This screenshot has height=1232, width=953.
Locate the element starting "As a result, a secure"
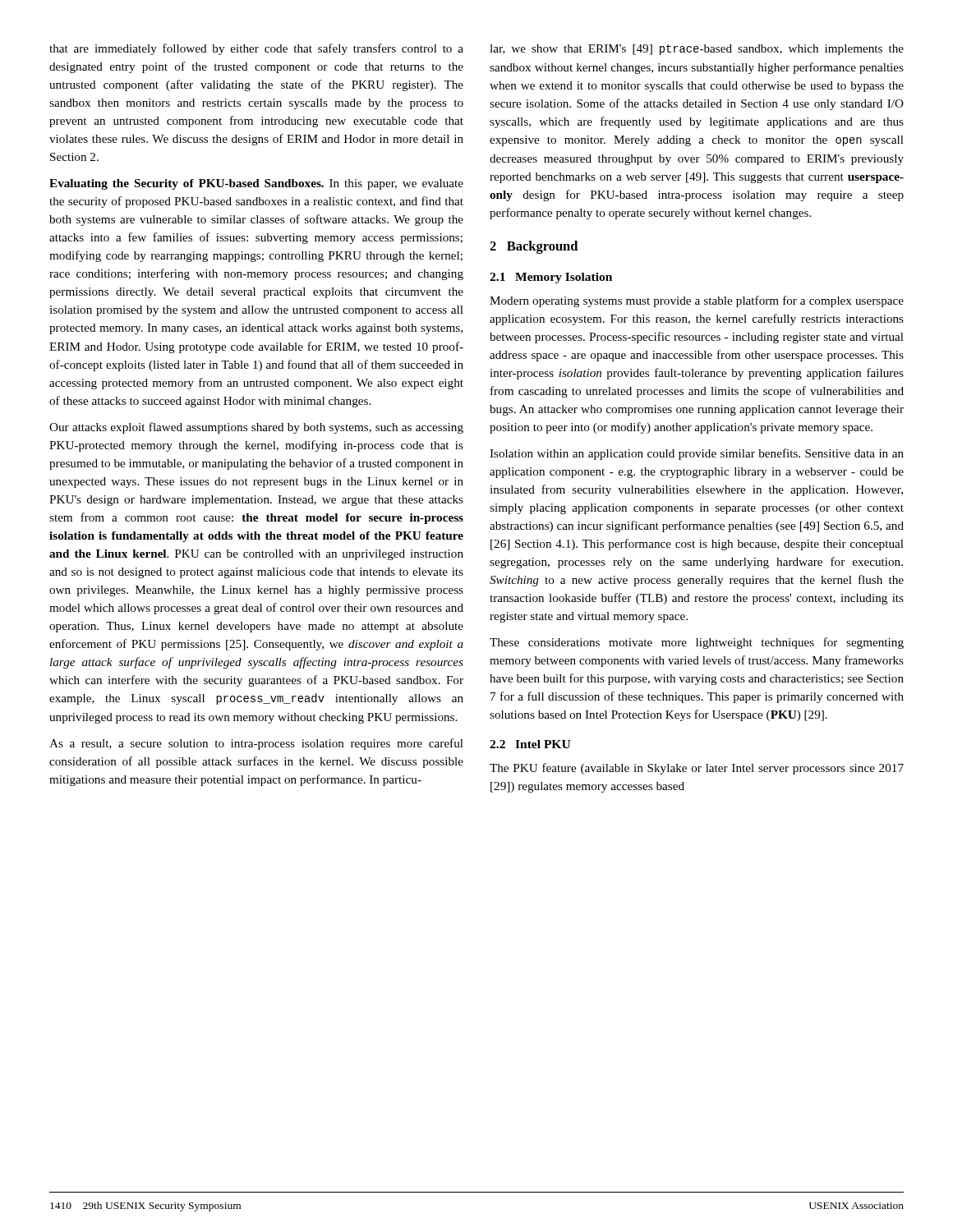click(x=256, y=761)
